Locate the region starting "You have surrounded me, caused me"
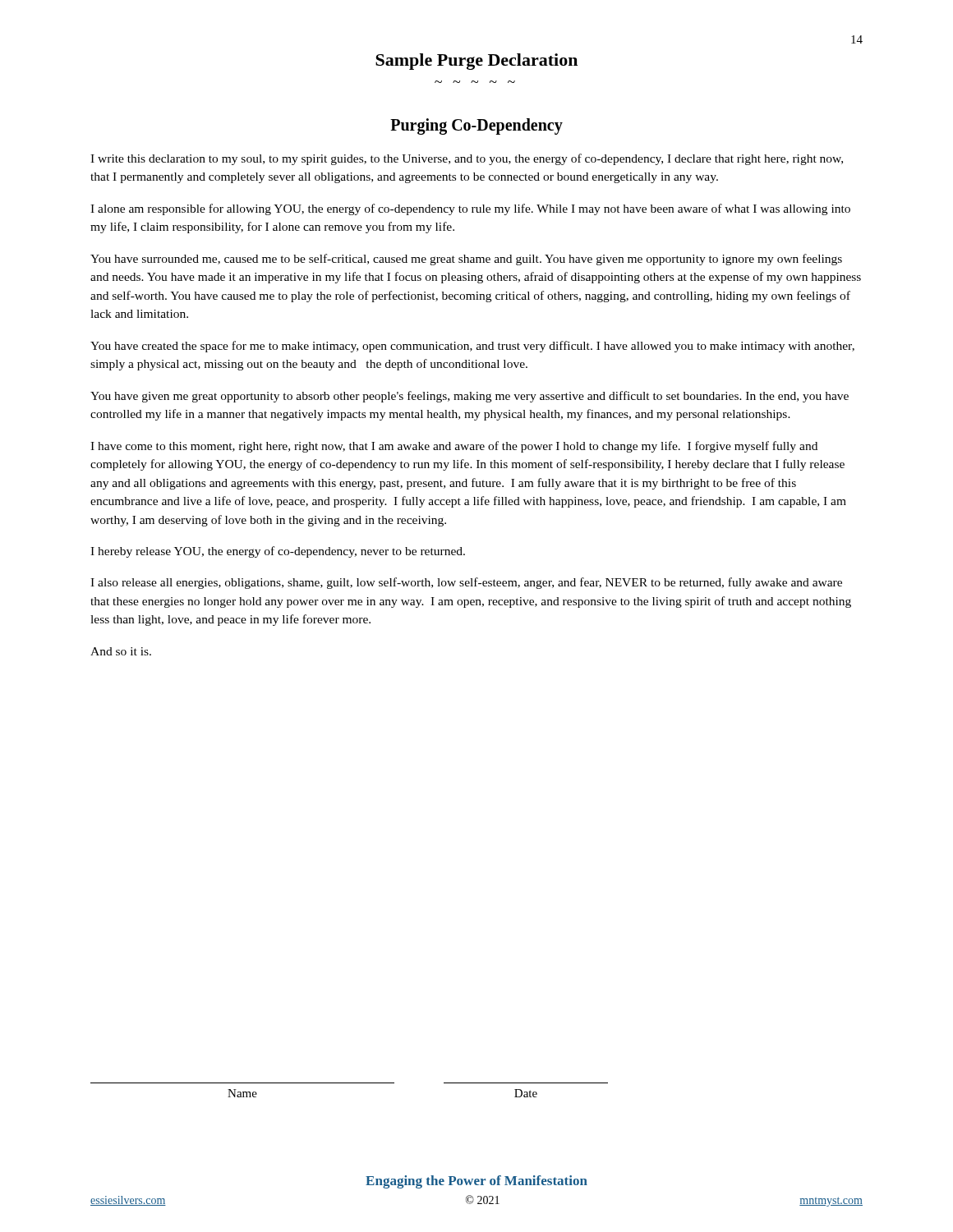Screen dimensions: 1232x953 click(x=476, y=286)
